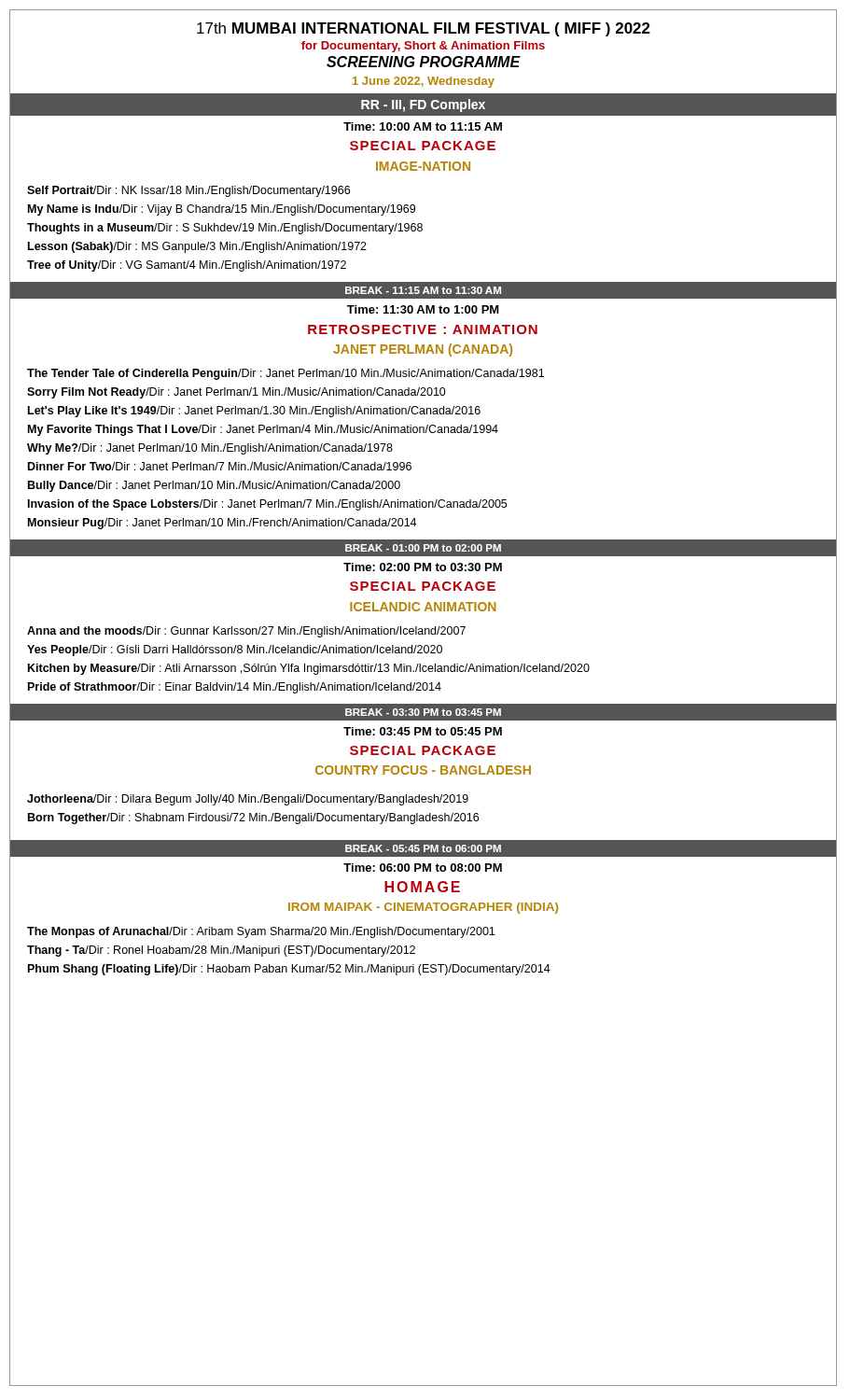The image size is (850, 1400).
Task: Find the block starting "Time: 10:00 AM"
Action: [x=423, y=126]
